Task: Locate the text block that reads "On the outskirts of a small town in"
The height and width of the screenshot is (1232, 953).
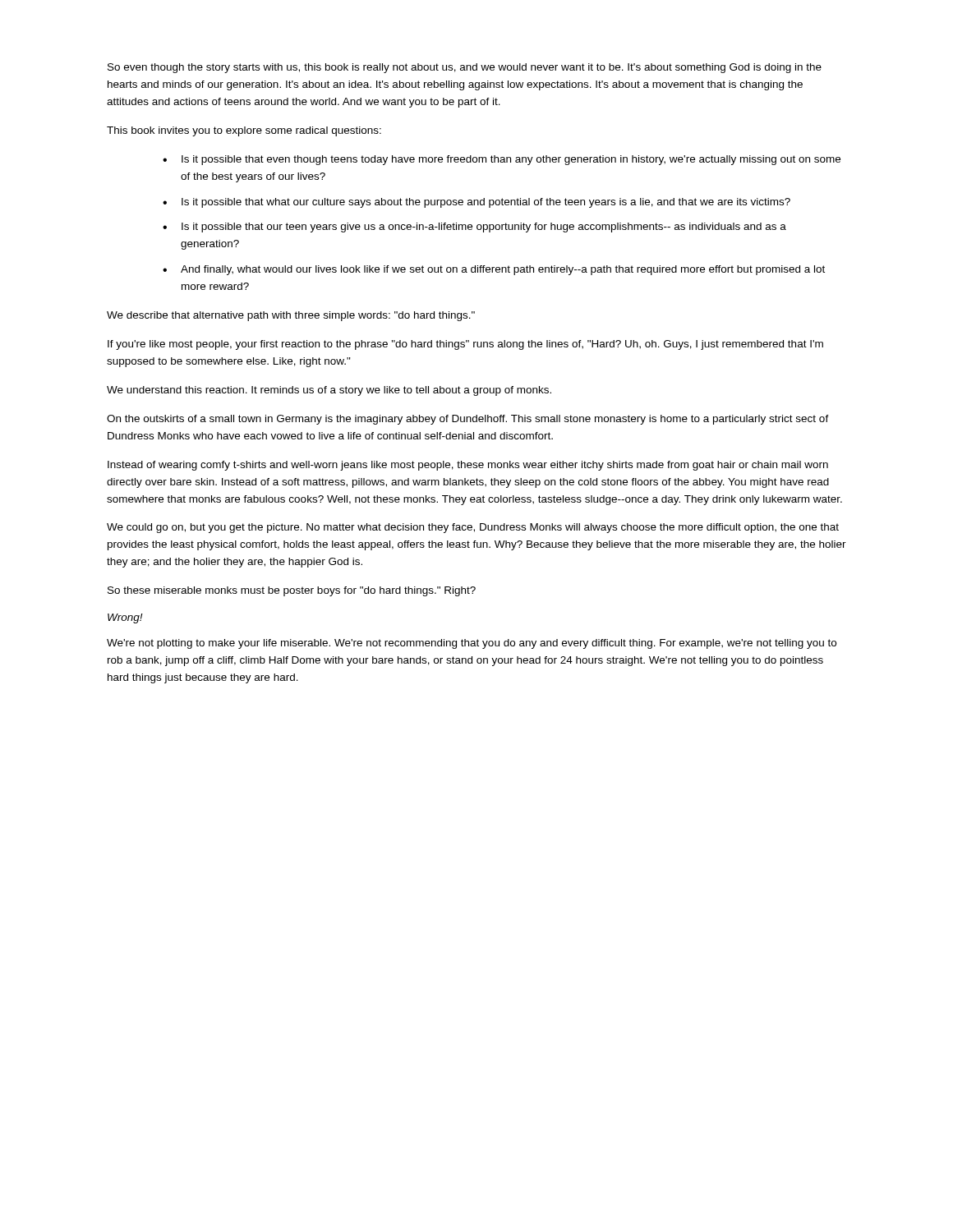Action: pyautogui.click(x=468, y=427)
